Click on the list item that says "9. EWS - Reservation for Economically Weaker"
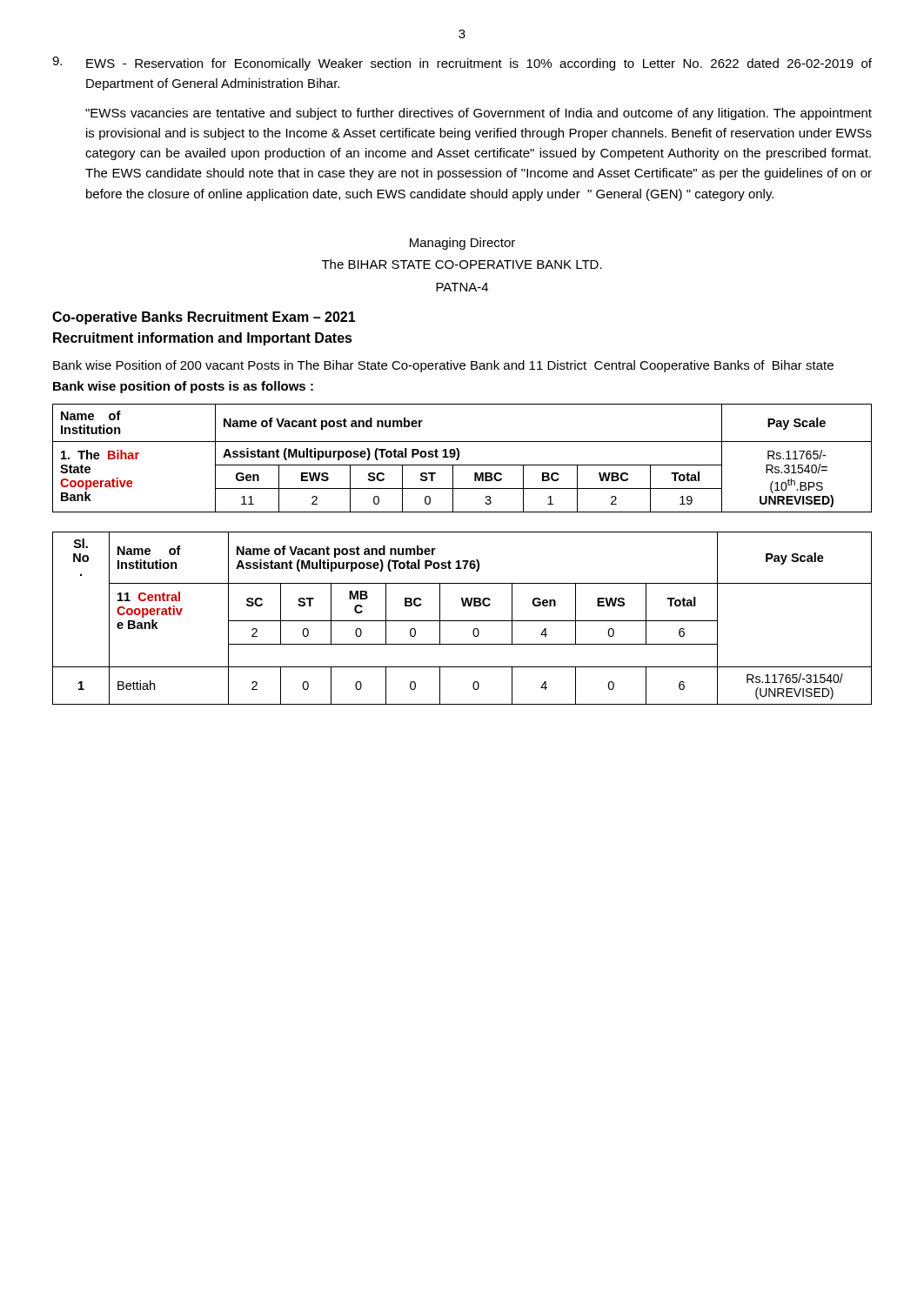 pyautogui.click(x=462, y=73)
